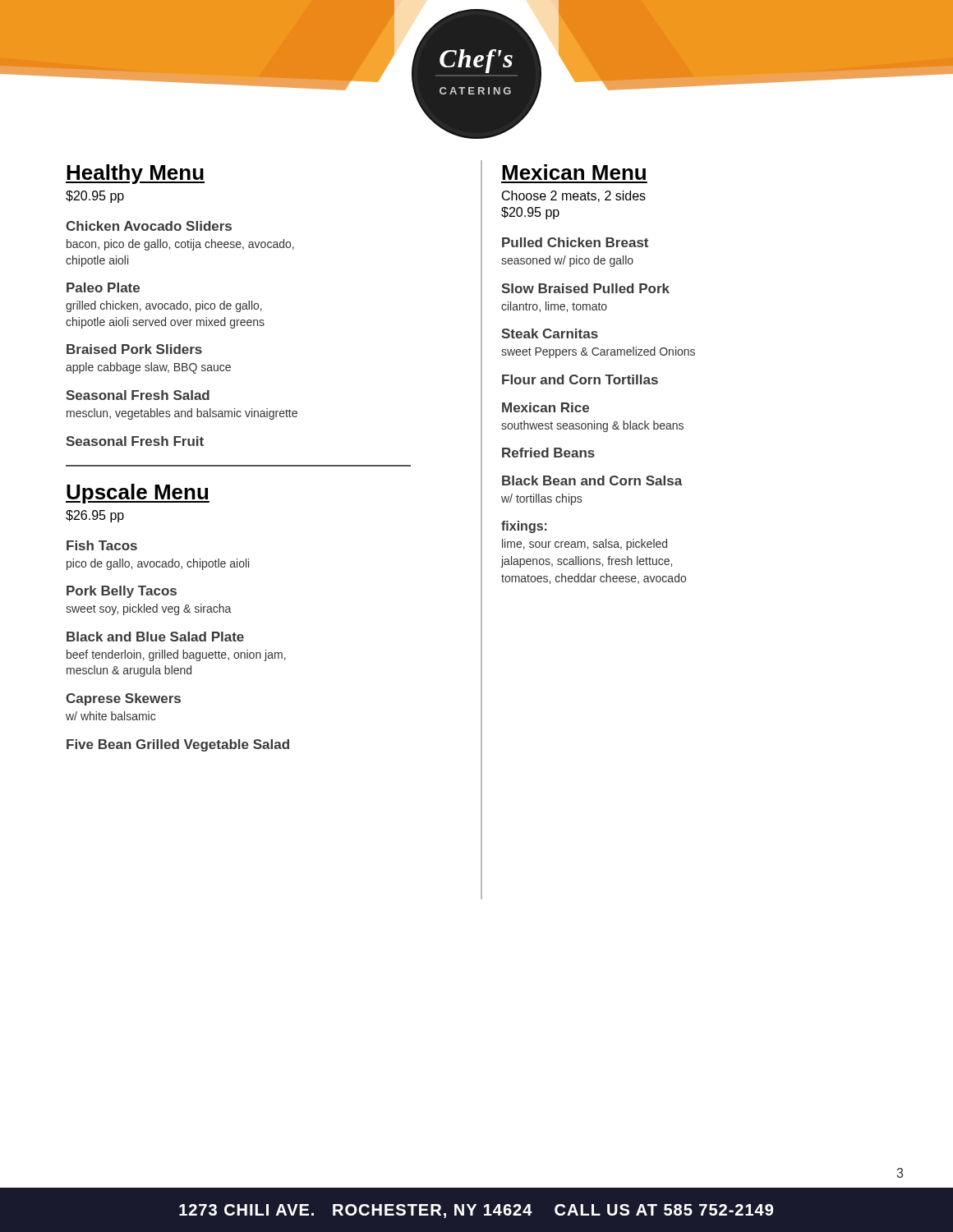This screenshot has width=953, height=1232.
Task: Select the passage starting "grilled chicken, avocado, pico de"
Action: [267, 314]
